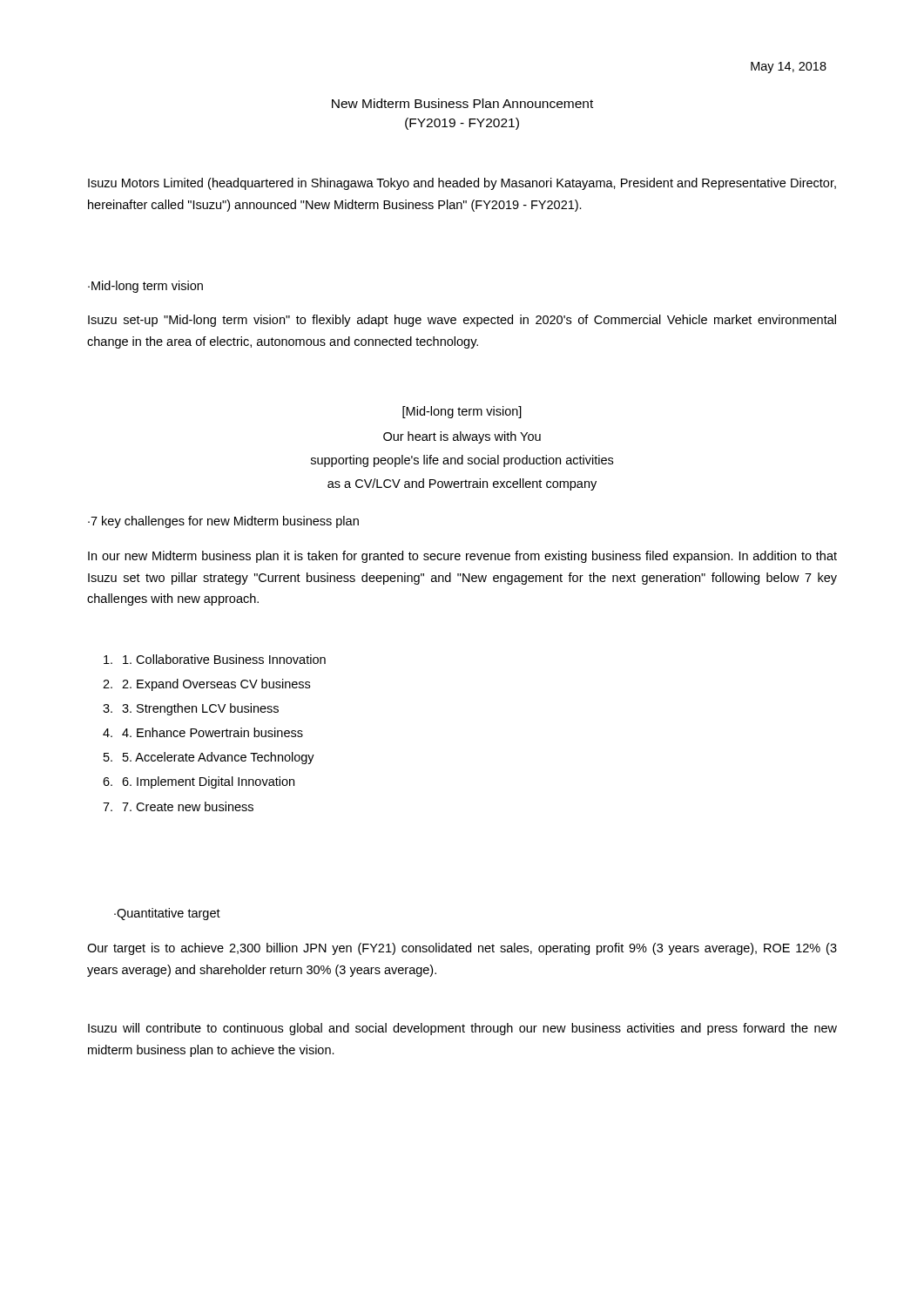
Task: Point to the text block starting "New Midterm Business Plan Announcement (FY2019 -"
Action: 462,113
